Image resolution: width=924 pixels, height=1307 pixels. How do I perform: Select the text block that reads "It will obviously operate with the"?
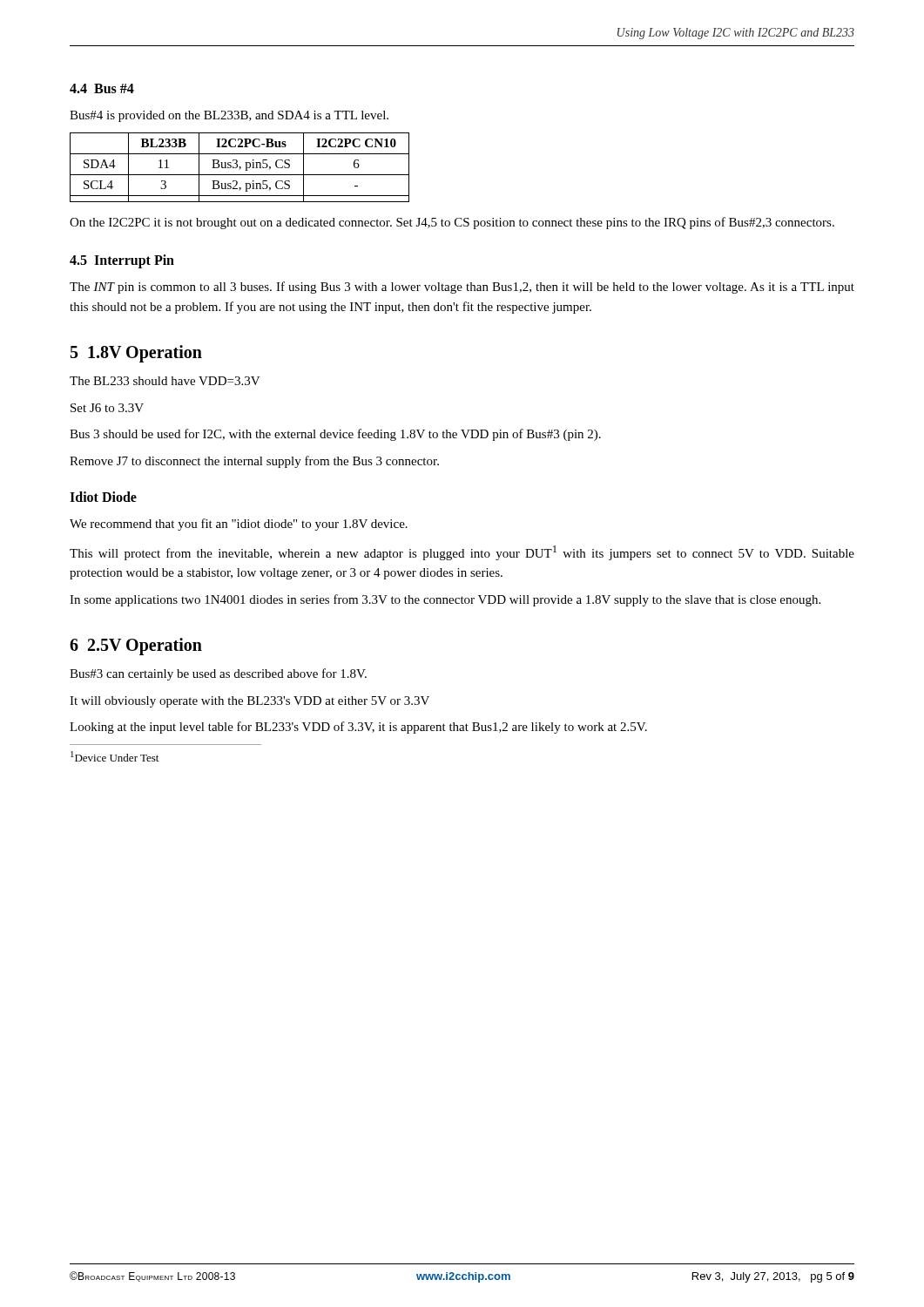pyautogui.click(x=250, y=700)
